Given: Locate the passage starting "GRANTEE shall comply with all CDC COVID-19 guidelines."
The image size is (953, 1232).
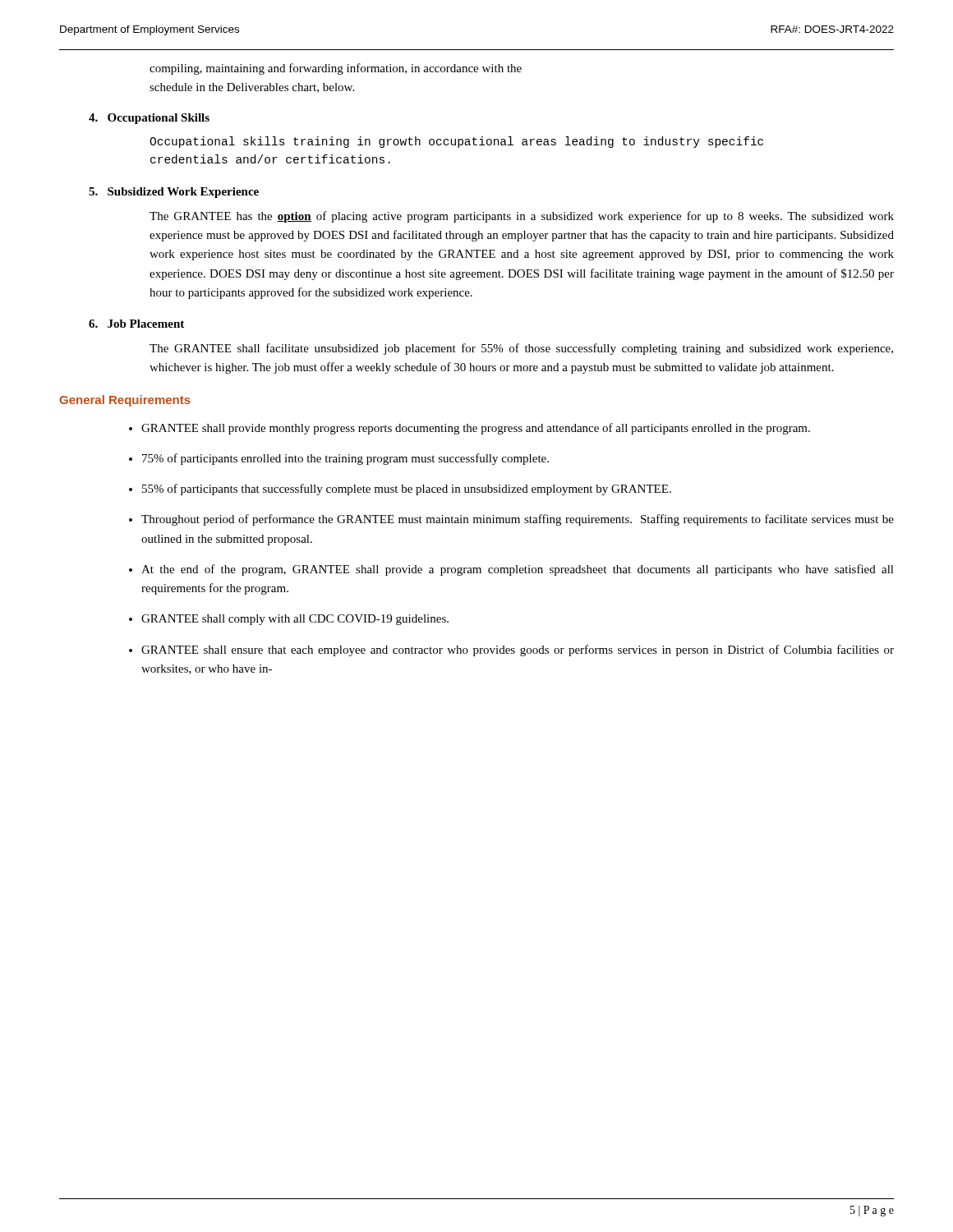Looking at the screenshot, I should pos(295,619).
